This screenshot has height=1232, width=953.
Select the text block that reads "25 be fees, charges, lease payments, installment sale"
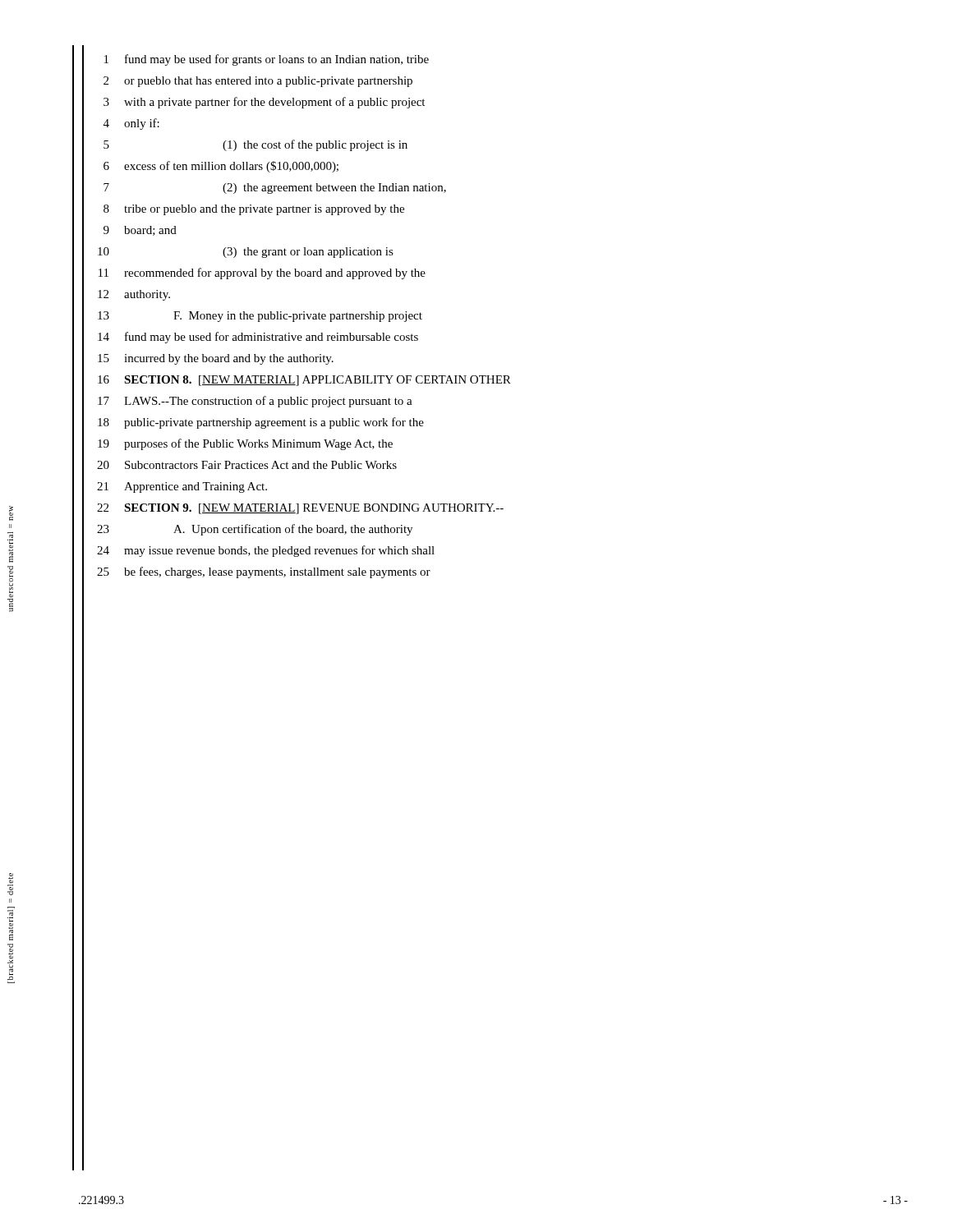click(256, 572)
